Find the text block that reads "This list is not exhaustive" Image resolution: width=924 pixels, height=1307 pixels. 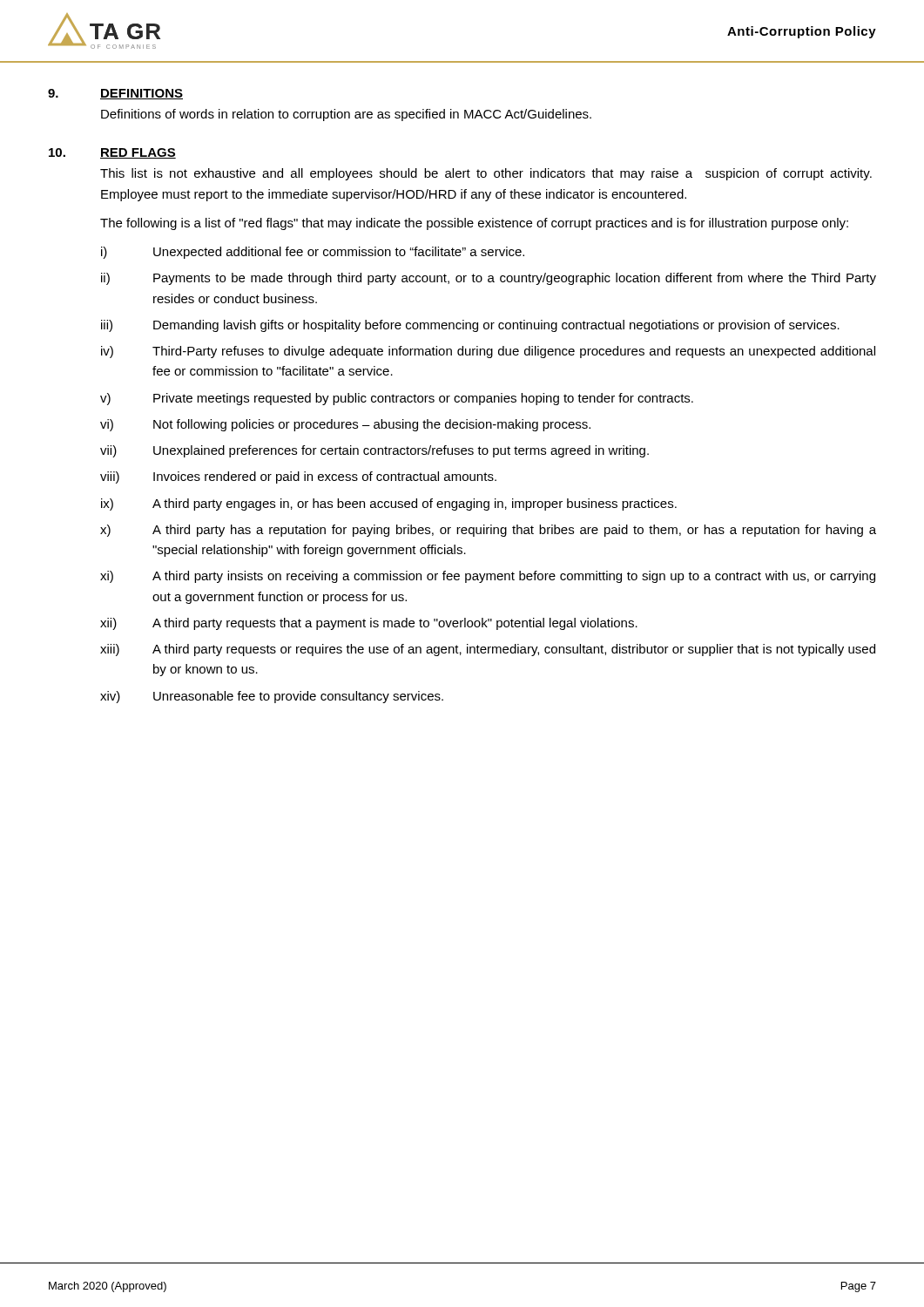pyautogui.click(x=488, y=183)
